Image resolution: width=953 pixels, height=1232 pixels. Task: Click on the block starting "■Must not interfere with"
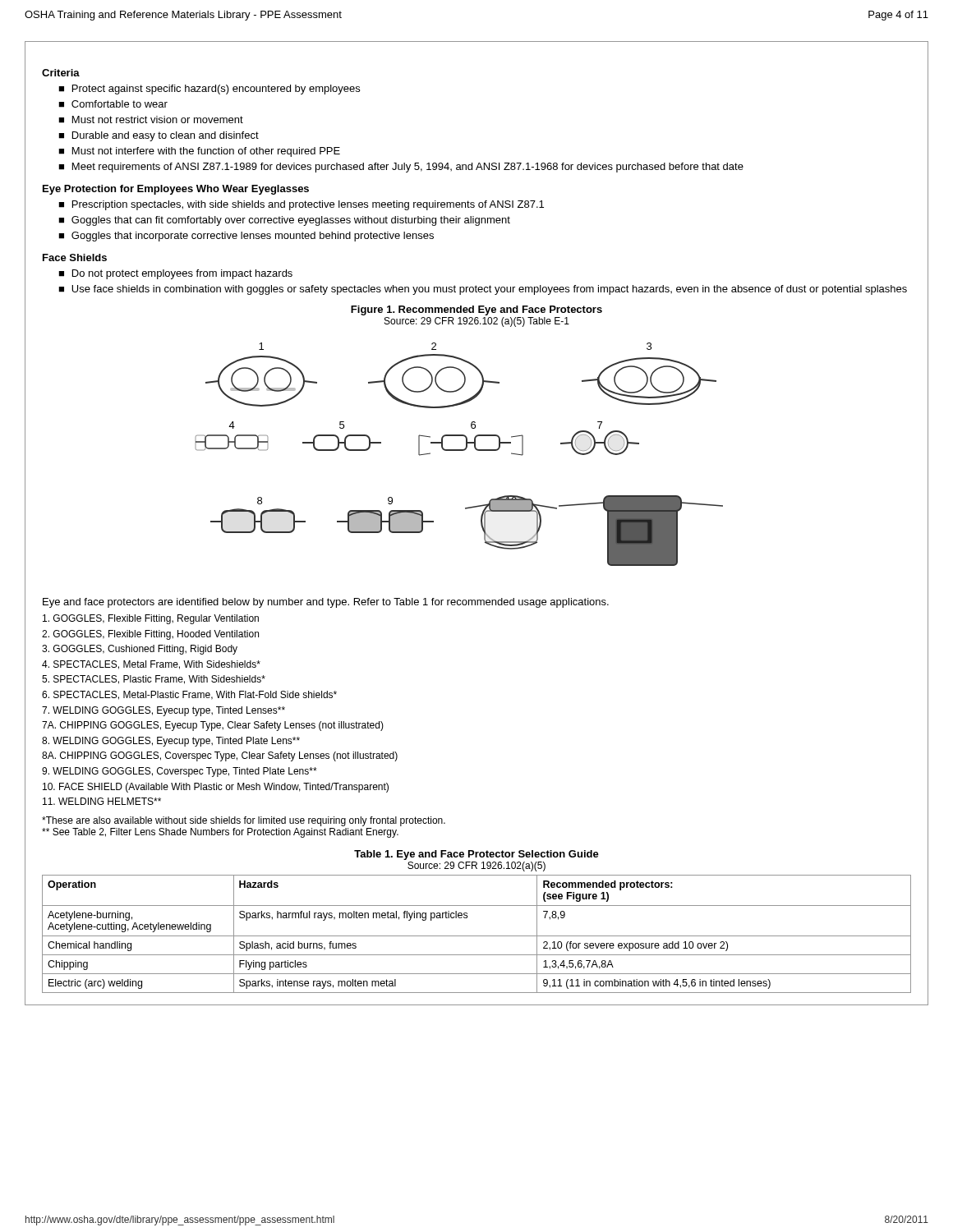(199, 151)
